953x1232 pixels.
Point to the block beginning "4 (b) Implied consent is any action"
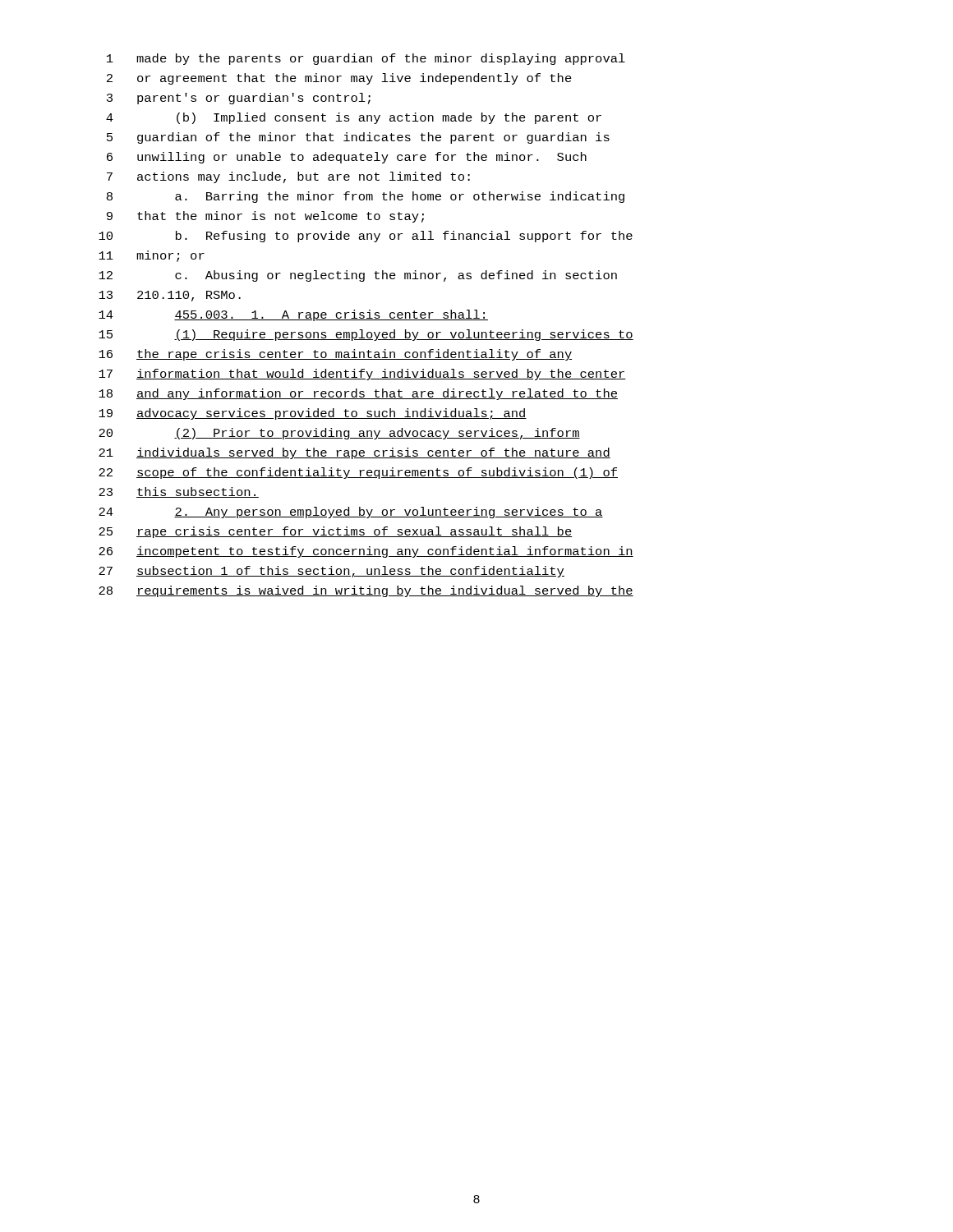coord(485,118)
